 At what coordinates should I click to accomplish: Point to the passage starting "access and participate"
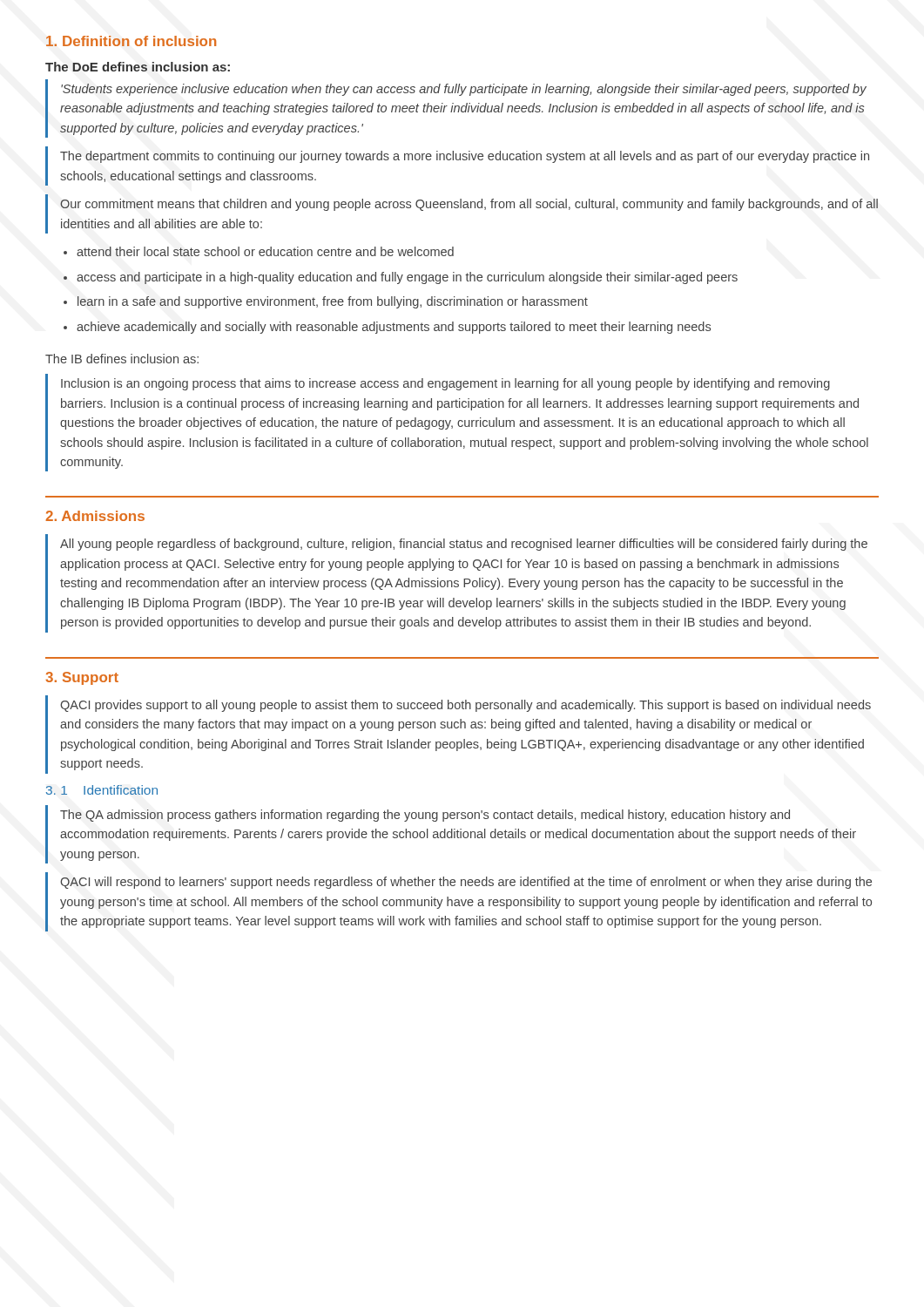(x=462, y=277)
